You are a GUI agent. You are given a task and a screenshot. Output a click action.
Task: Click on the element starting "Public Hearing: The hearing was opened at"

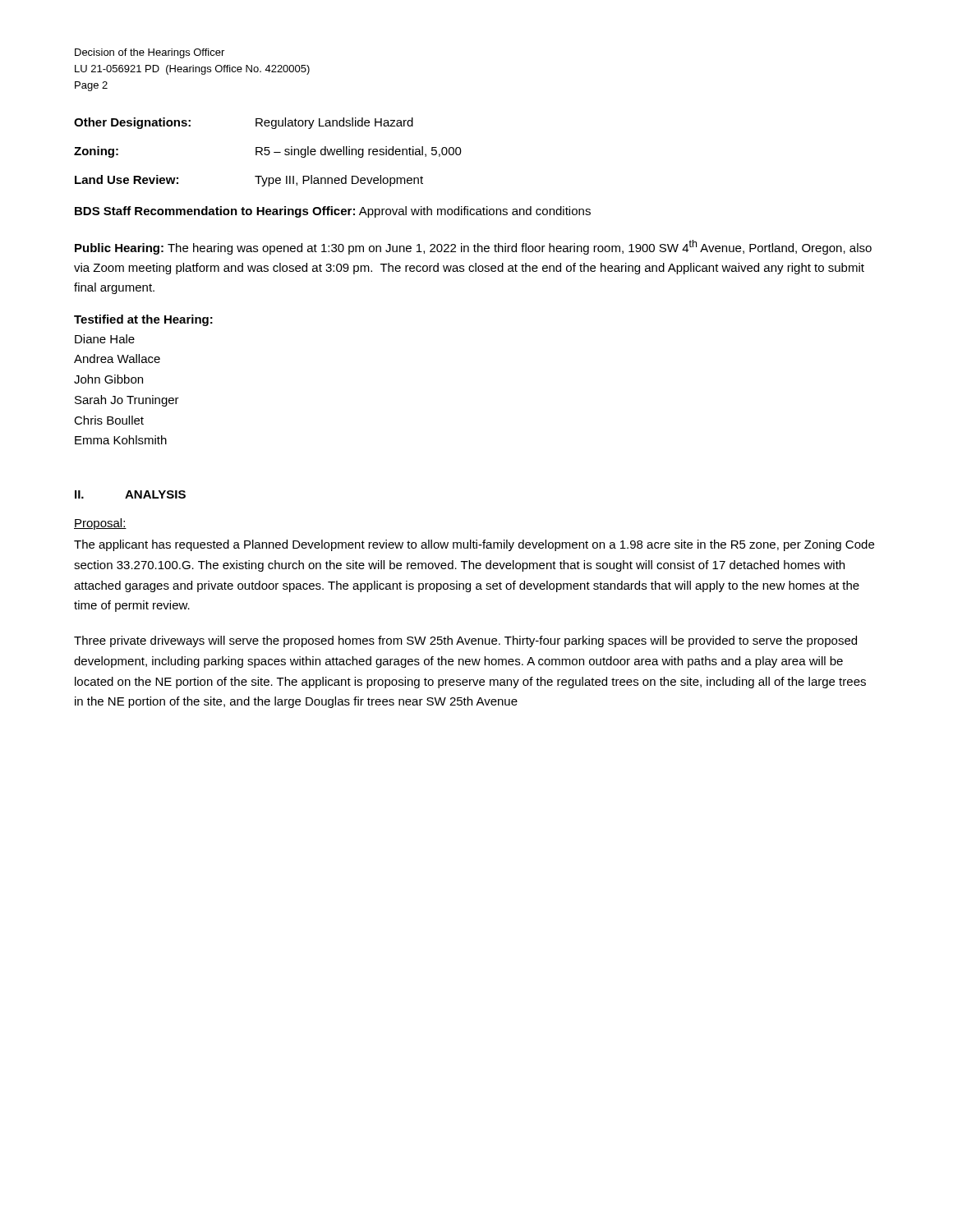click(x=473, y=266)
